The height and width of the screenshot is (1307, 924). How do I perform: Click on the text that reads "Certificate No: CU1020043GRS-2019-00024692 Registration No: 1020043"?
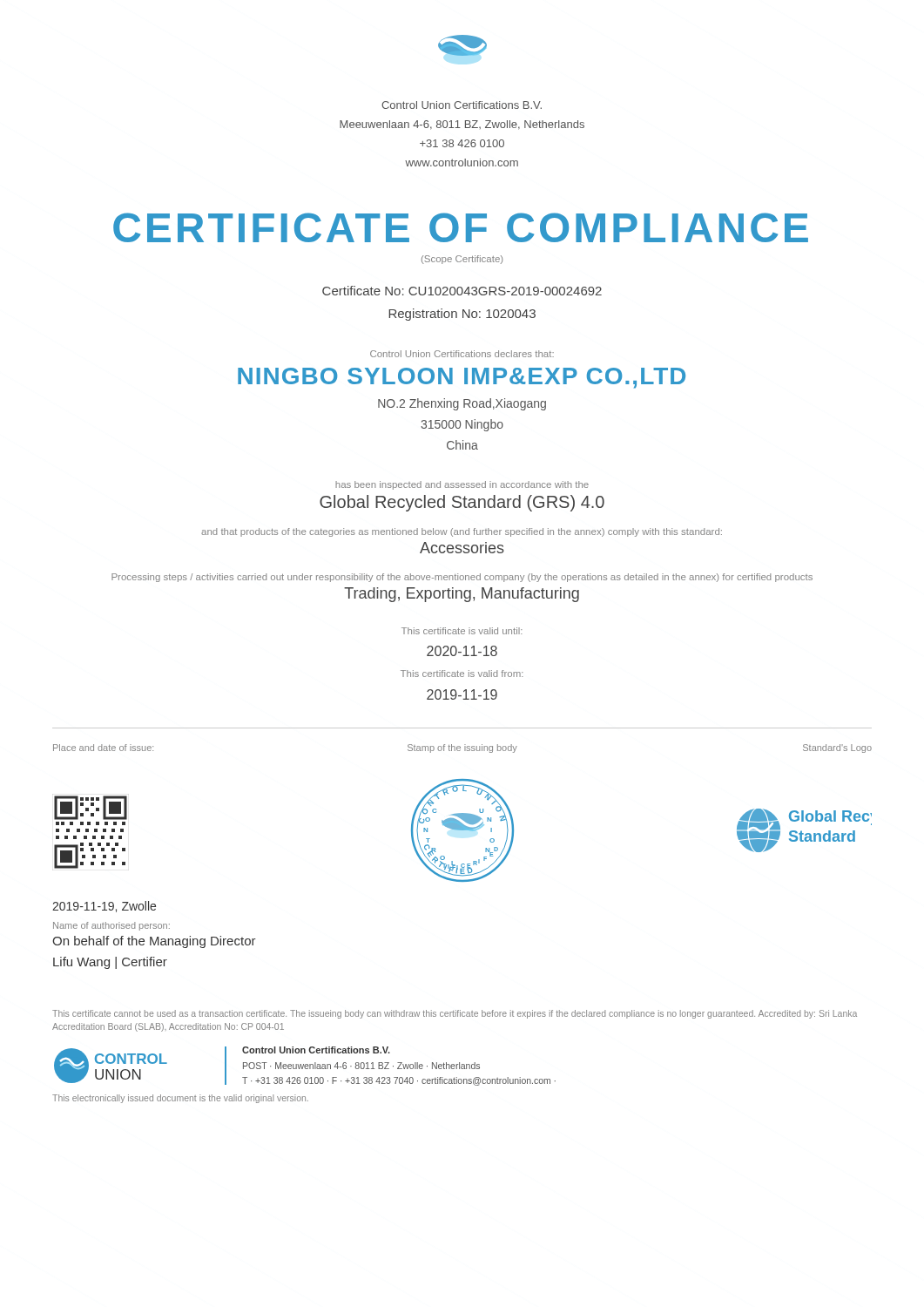click(x=462, y=302)
